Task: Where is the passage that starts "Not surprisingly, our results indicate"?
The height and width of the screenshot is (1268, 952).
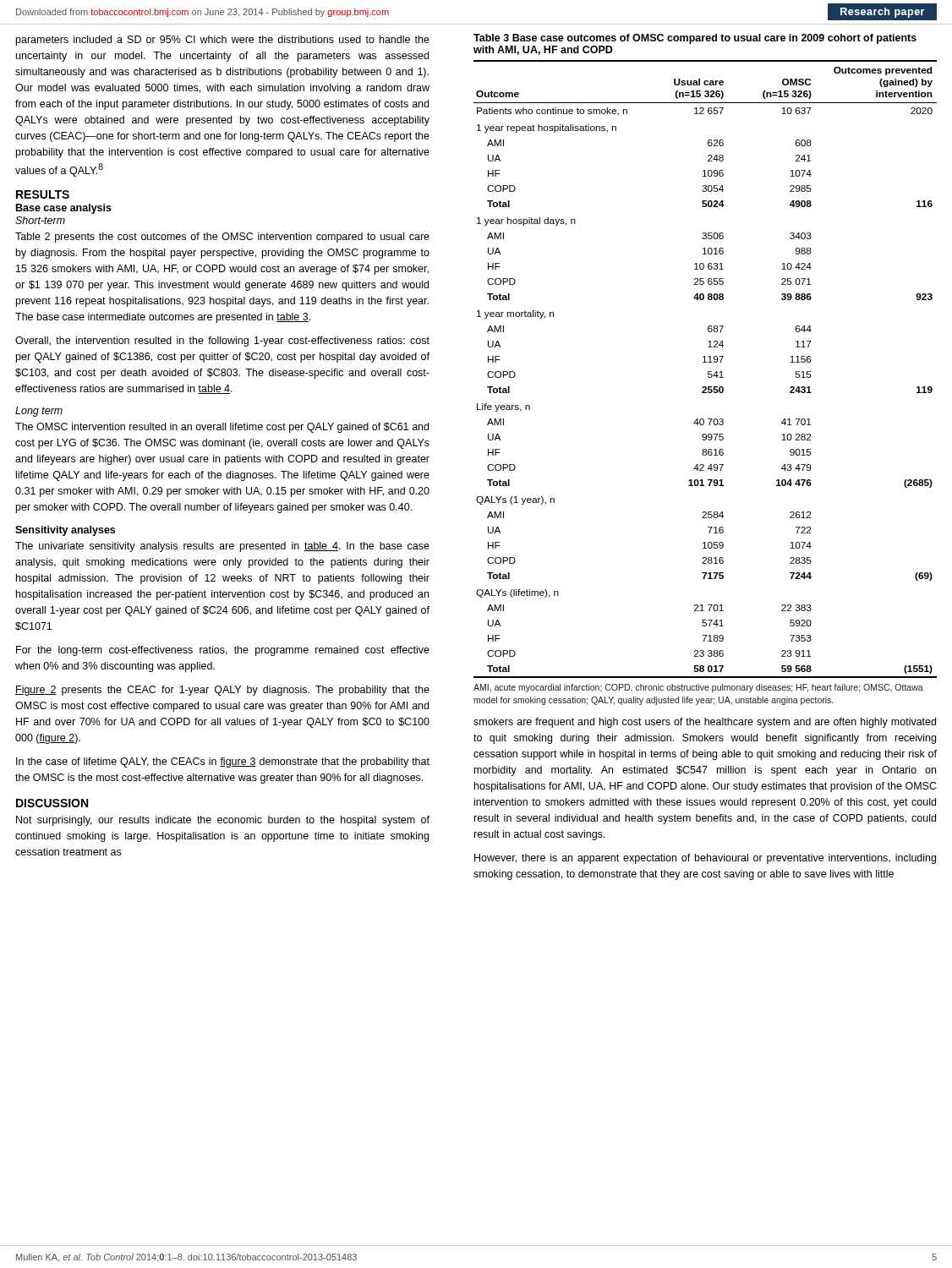Action: pos(222,836)
